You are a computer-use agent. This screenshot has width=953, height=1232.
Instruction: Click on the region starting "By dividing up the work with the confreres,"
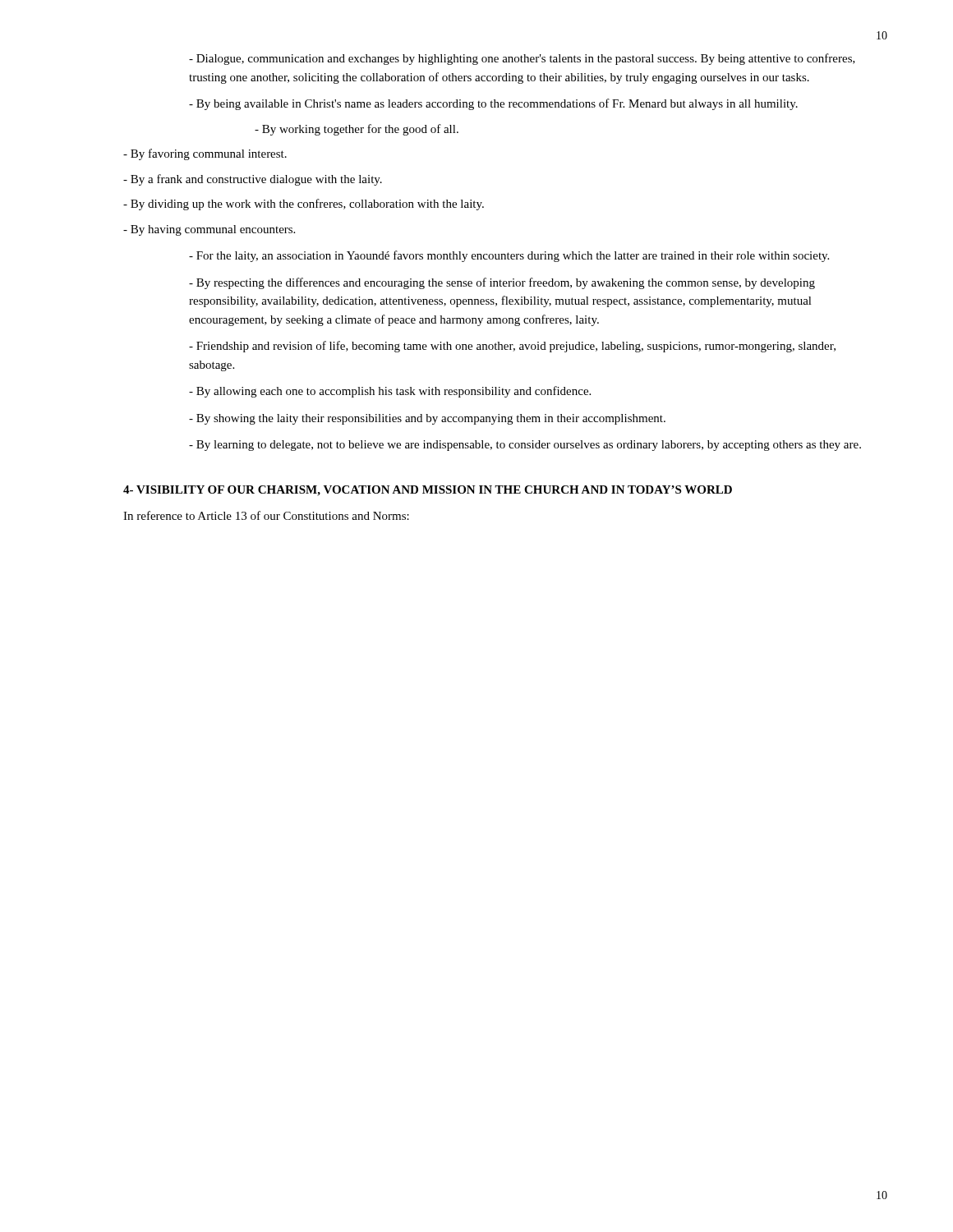click(304, 204)
